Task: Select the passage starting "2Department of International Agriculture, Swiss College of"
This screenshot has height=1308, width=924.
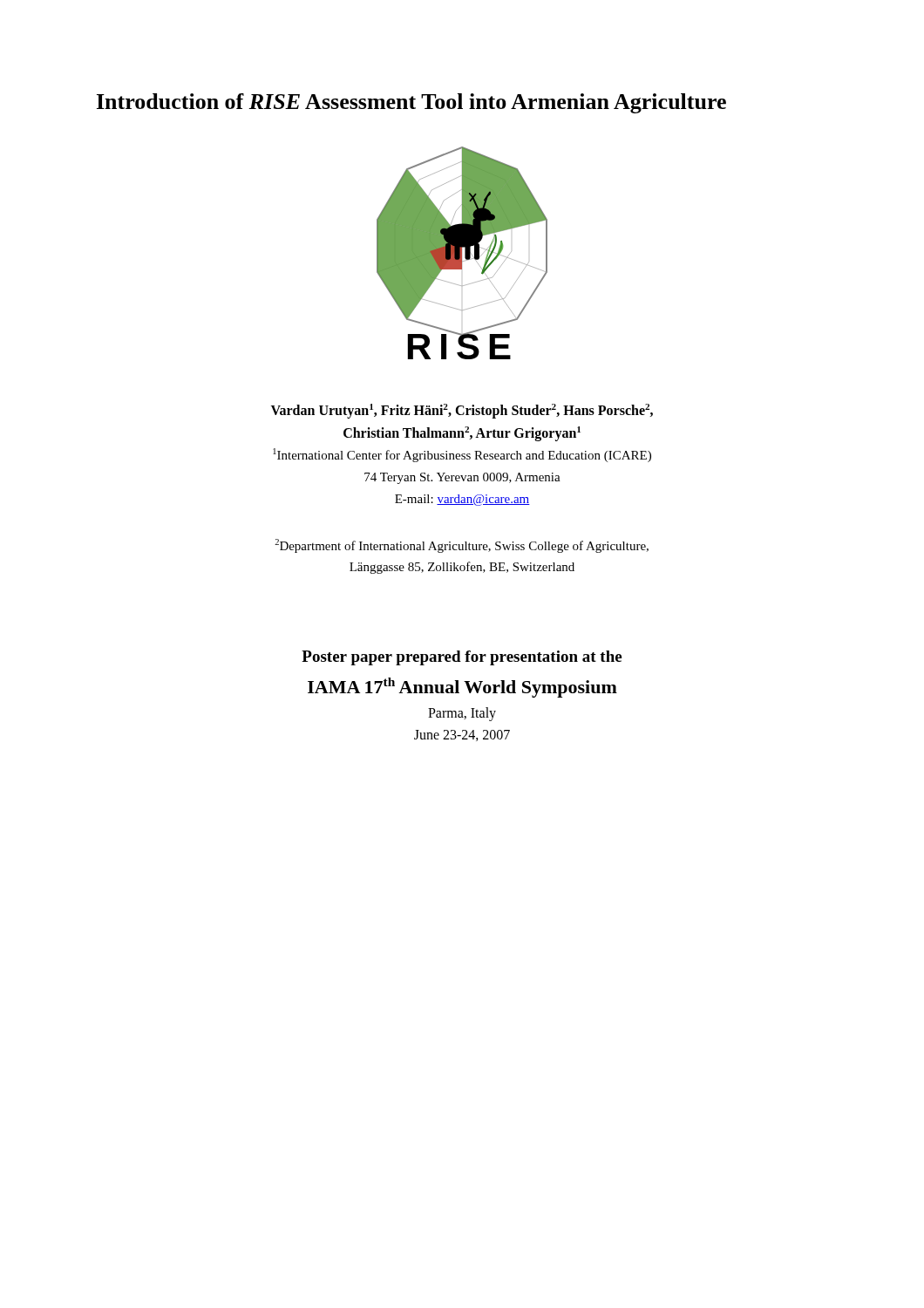Action: (x=462, y=556)
